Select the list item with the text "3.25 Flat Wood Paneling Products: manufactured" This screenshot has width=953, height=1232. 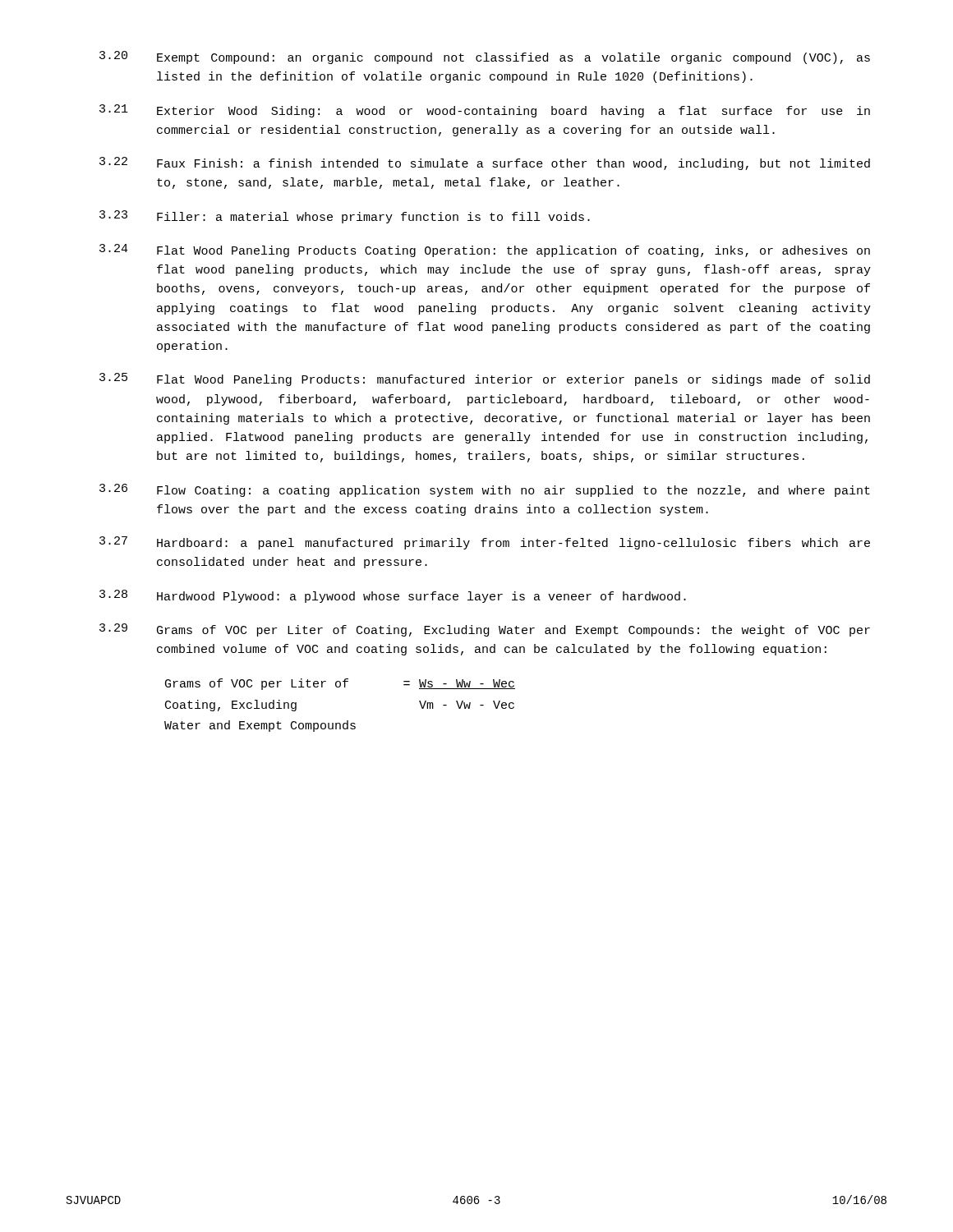[x=485, y=419]
